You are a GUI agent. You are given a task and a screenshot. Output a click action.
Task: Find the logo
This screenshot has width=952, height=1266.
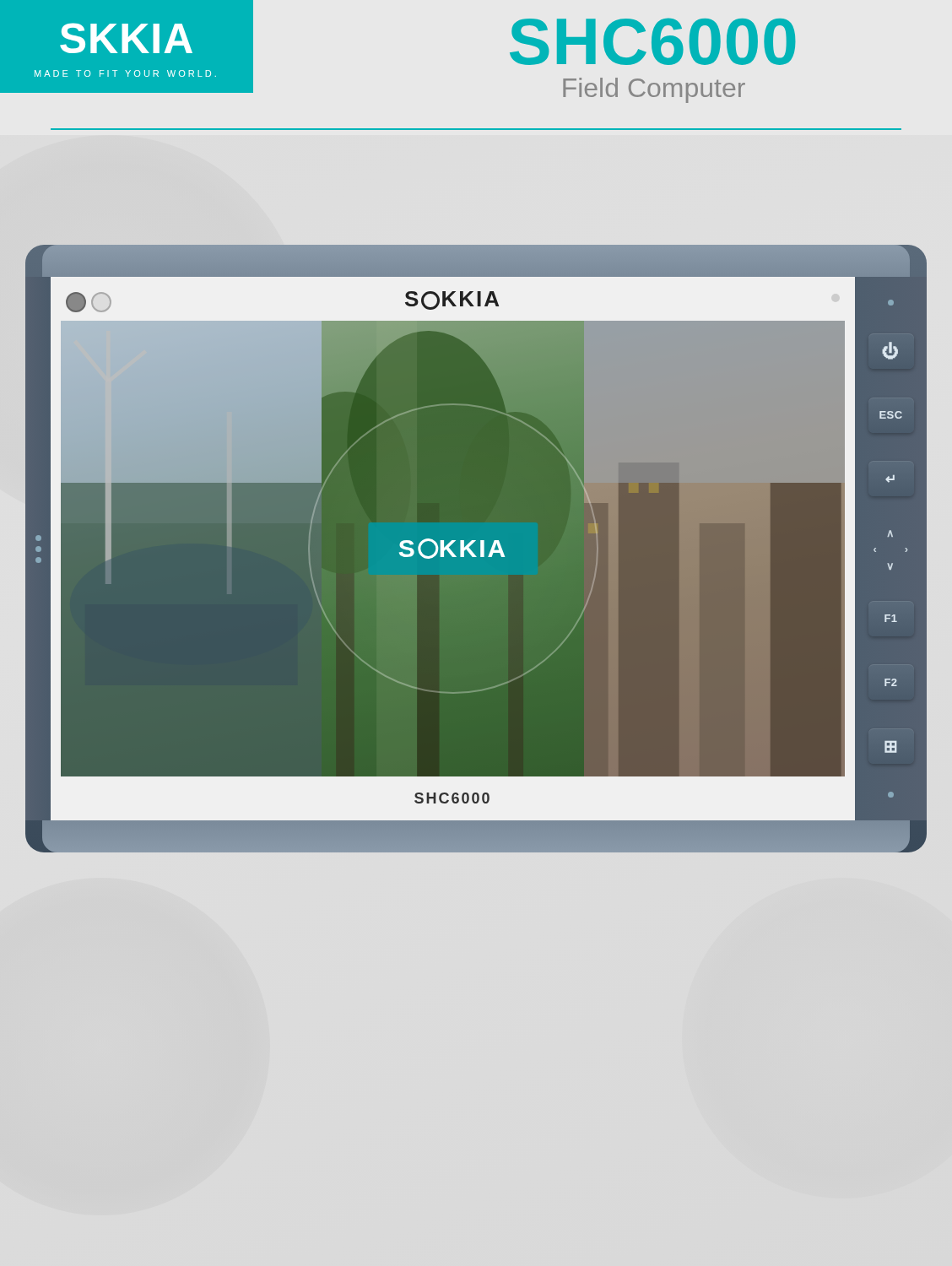point(127,46)
